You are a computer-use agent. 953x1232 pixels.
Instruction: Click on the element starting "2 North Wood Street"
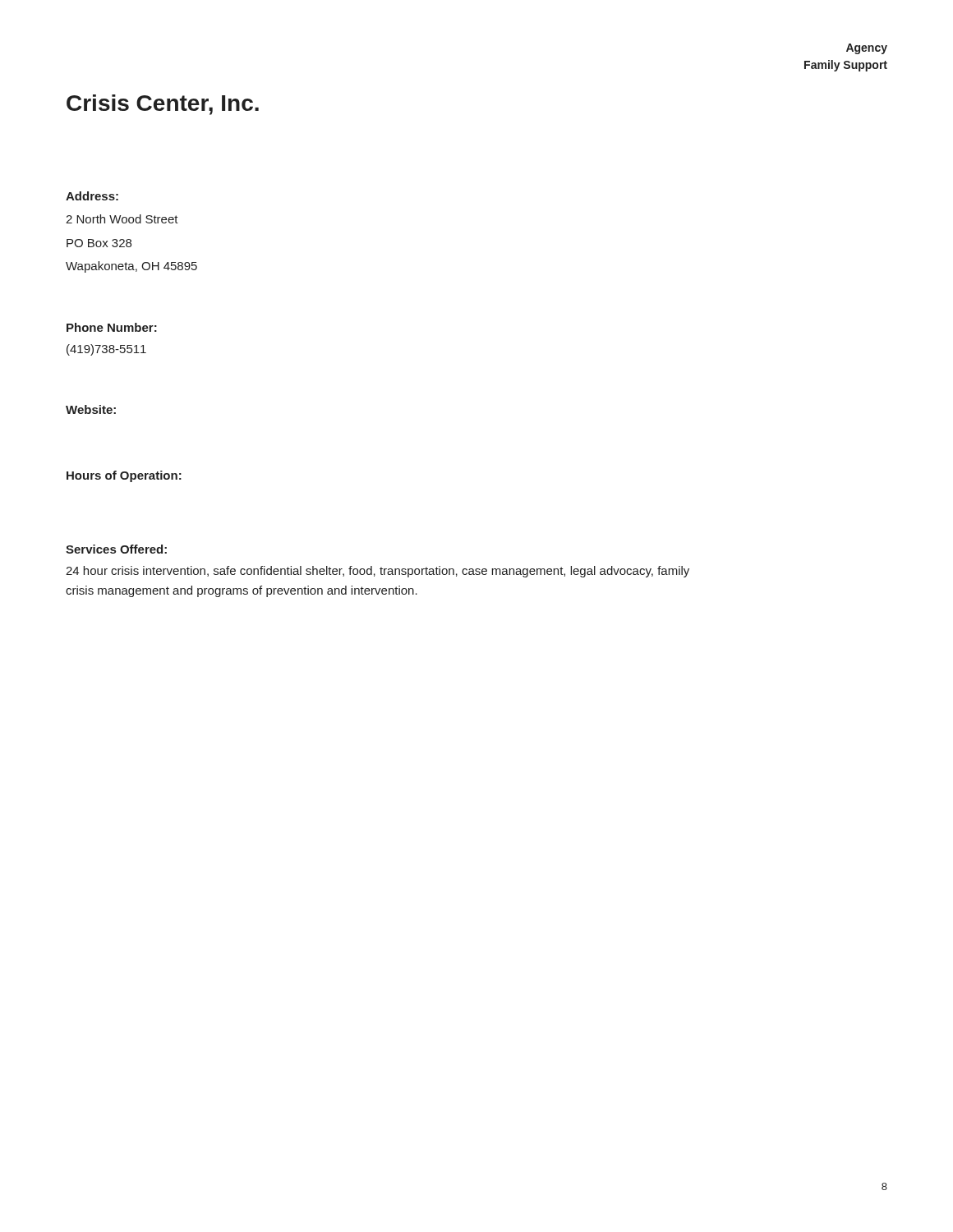132,242
